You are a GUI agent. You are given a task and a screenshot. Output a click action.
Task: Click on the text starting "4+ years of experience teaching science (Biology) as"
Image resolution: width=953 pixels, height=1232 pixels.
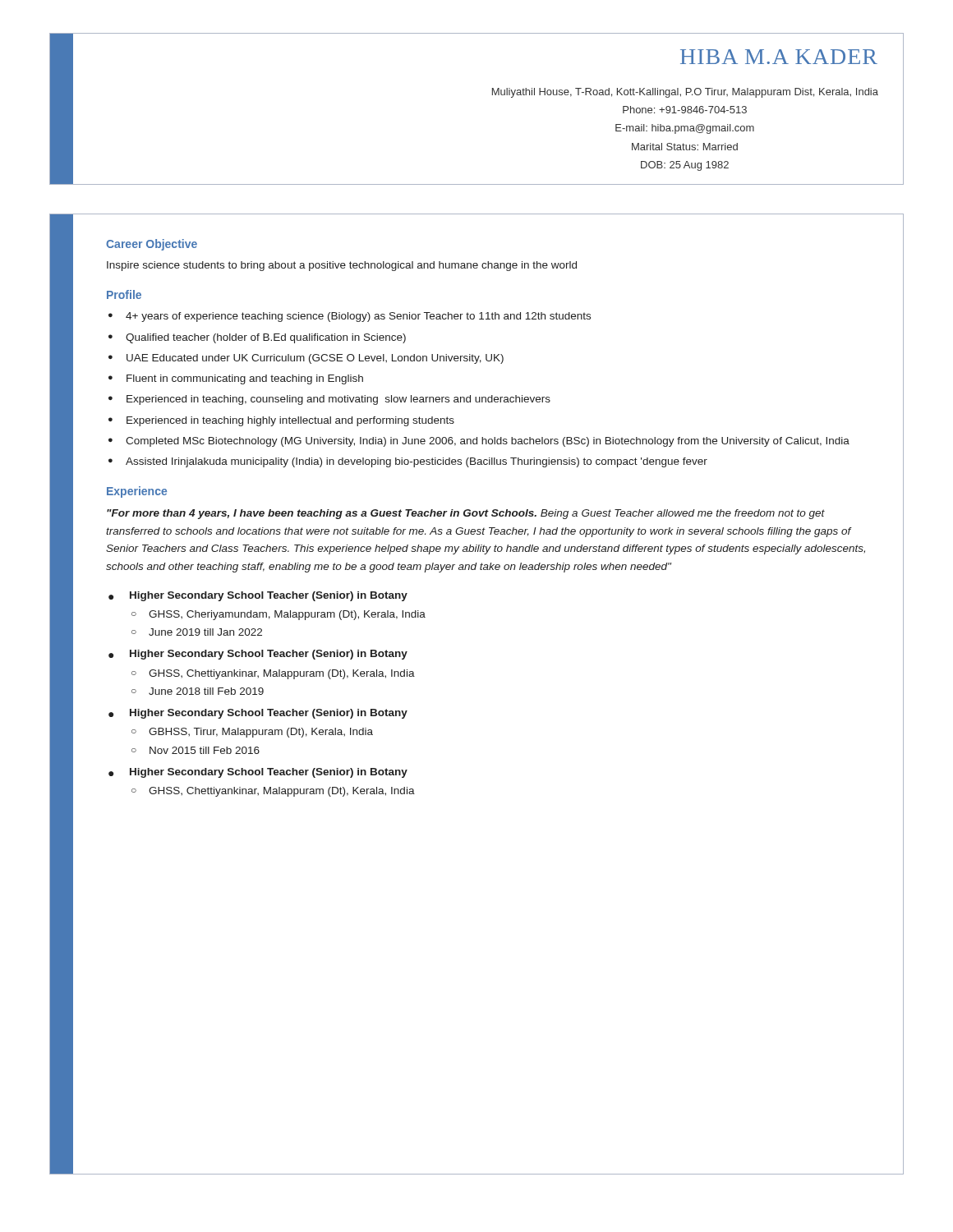(x=359, y=316)
